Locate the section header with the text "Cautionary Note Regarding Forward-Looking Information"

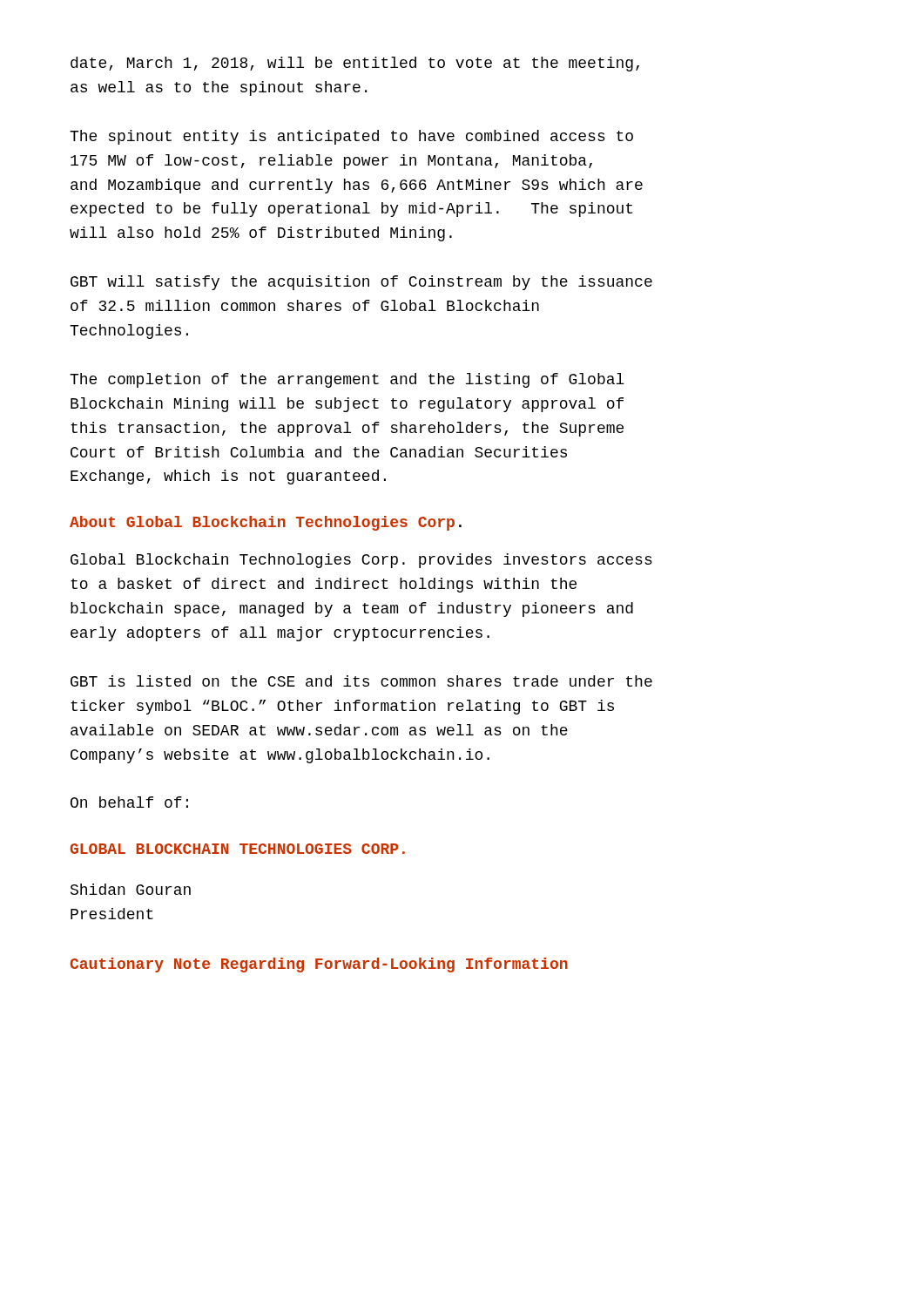pos(319,965)
